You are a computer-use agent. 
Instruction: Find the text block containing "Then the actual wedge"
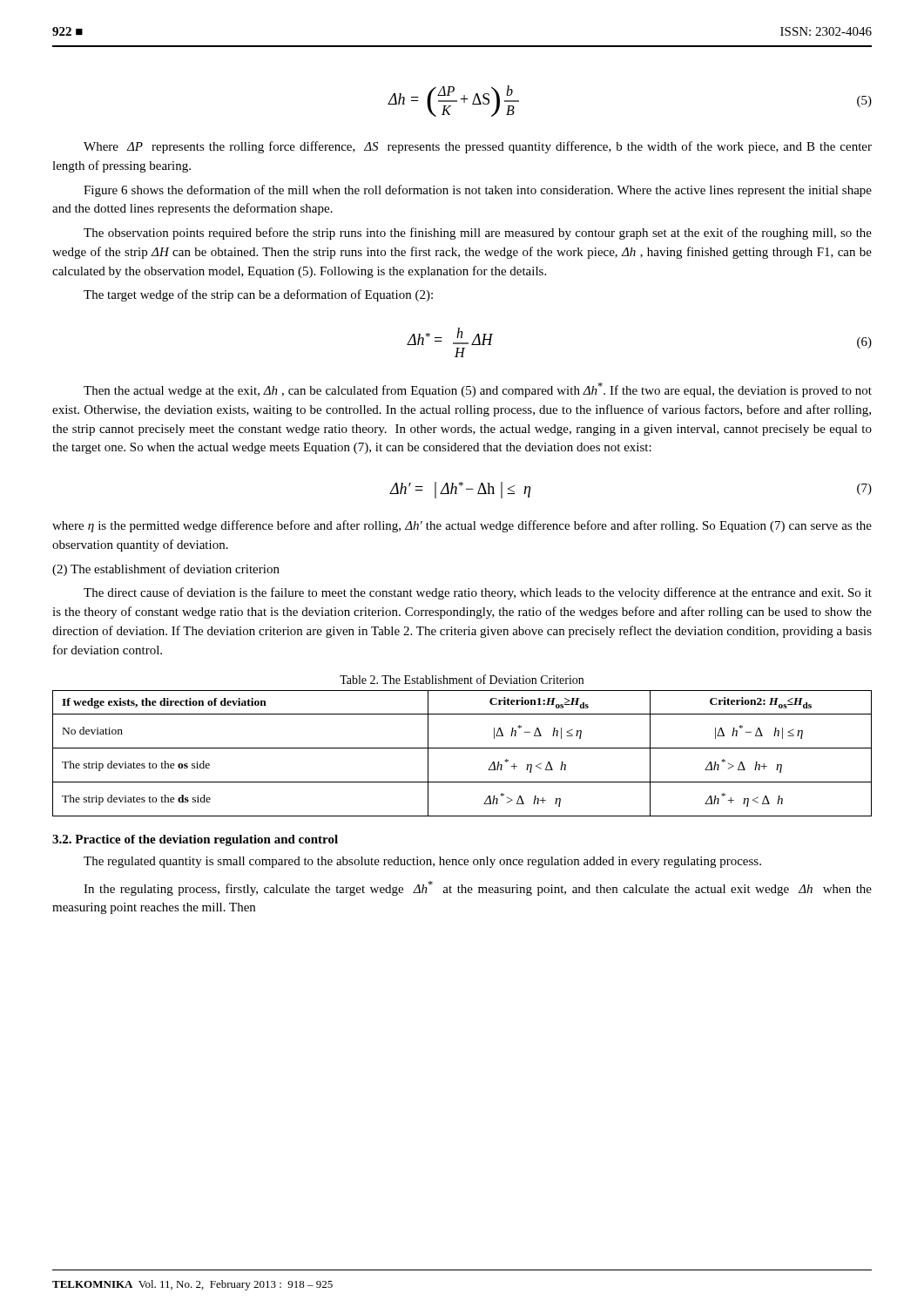(462, 417)
